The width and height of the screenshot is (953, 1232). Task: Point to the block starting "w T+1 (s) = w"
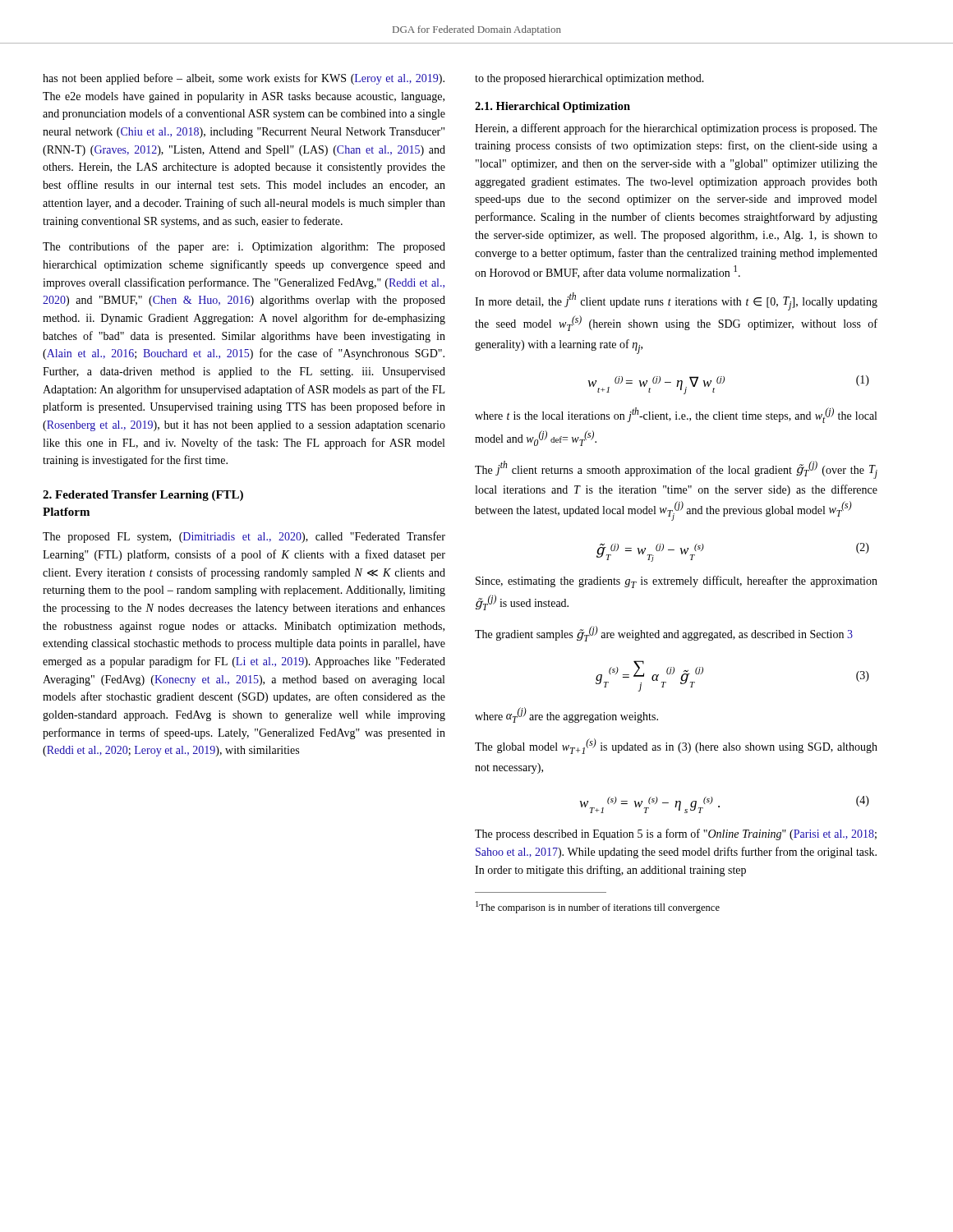coord(676,801)
